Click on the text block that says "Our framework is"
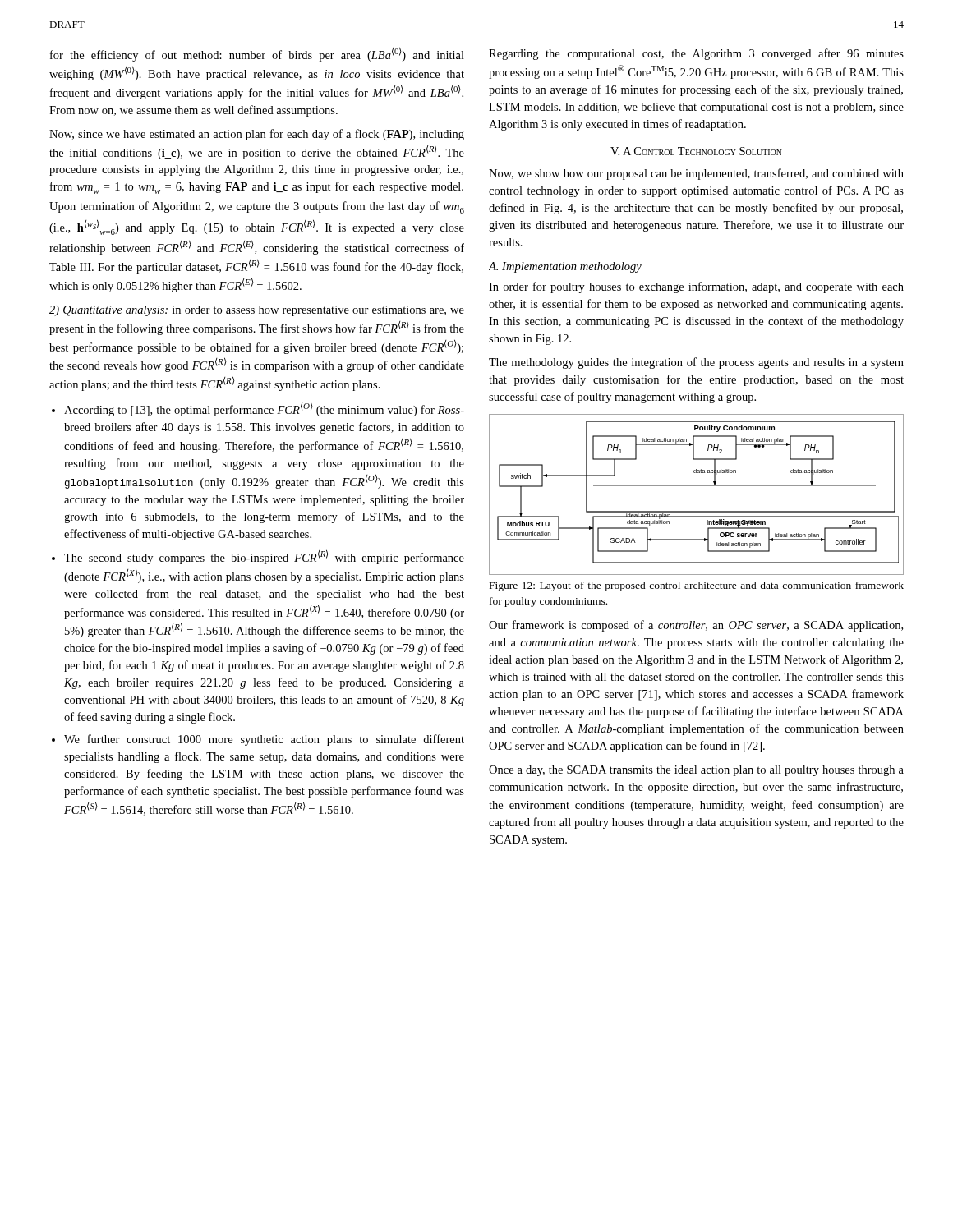The width and height of the screenshot is (953, 1232). (x=696, y=686)
